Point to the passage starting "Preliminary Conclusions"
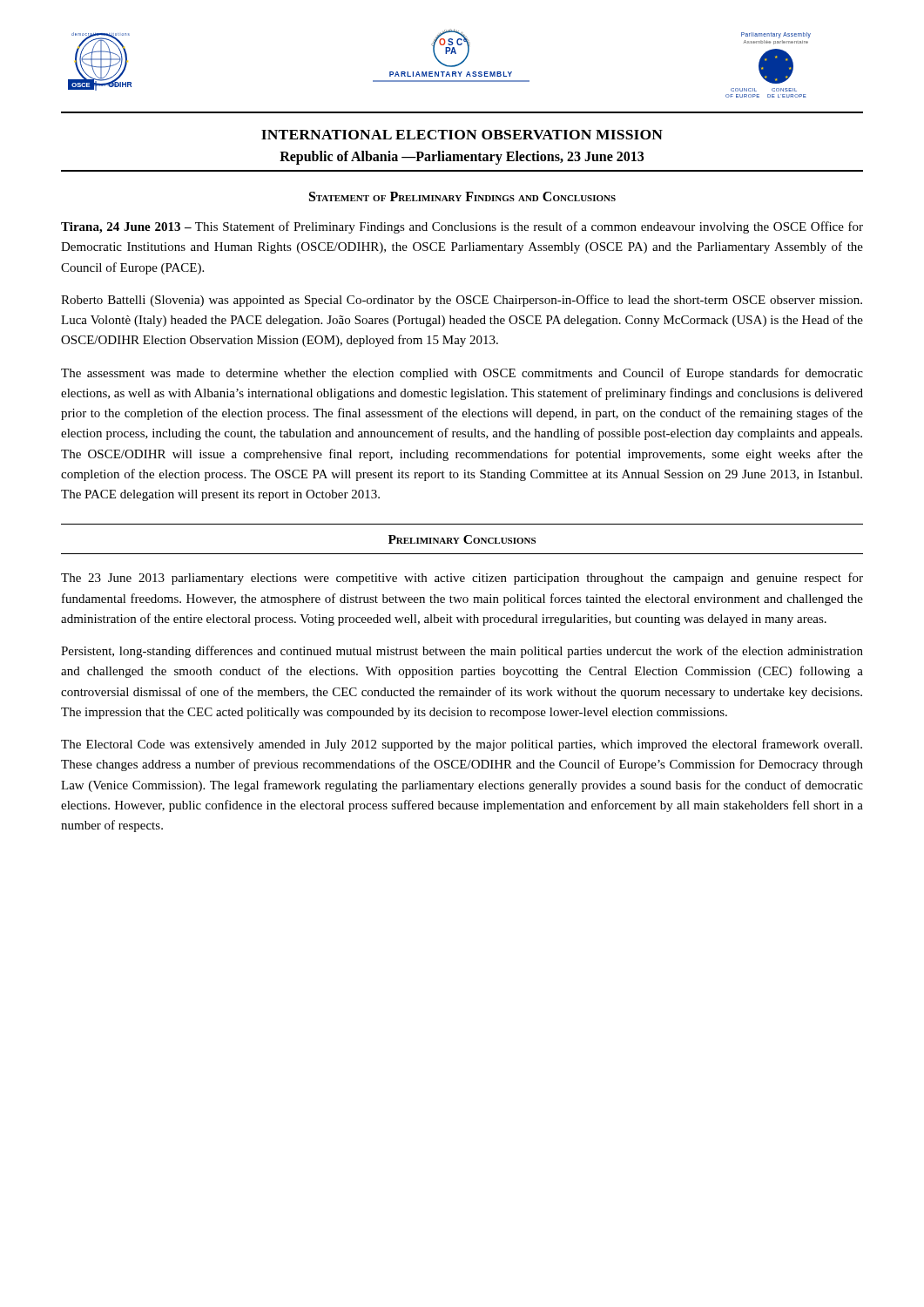 (x=462, y=539)
